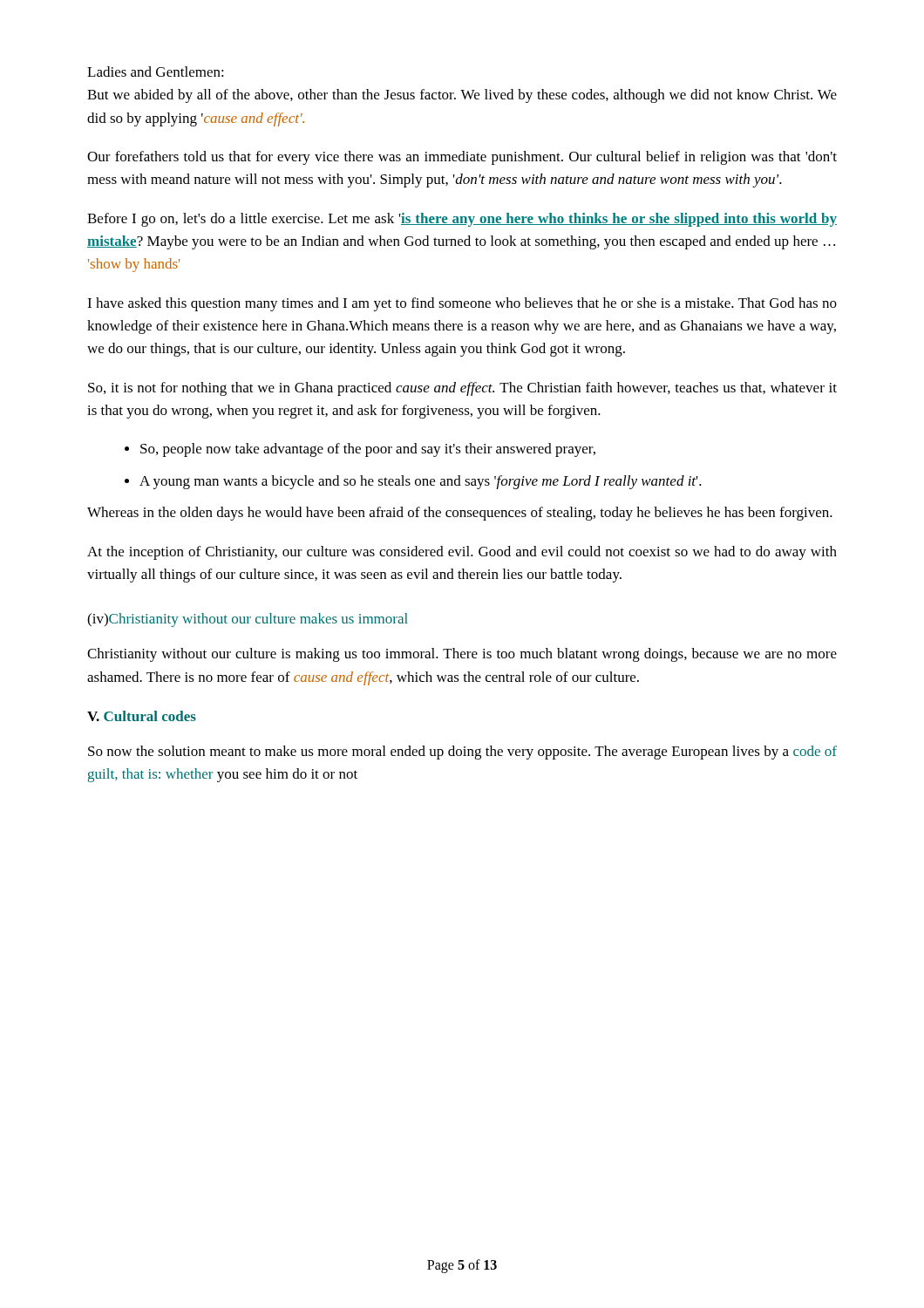
Task: Find the text starting "Christianity without our culture is making us too"
Action: (x=462, y=666)
